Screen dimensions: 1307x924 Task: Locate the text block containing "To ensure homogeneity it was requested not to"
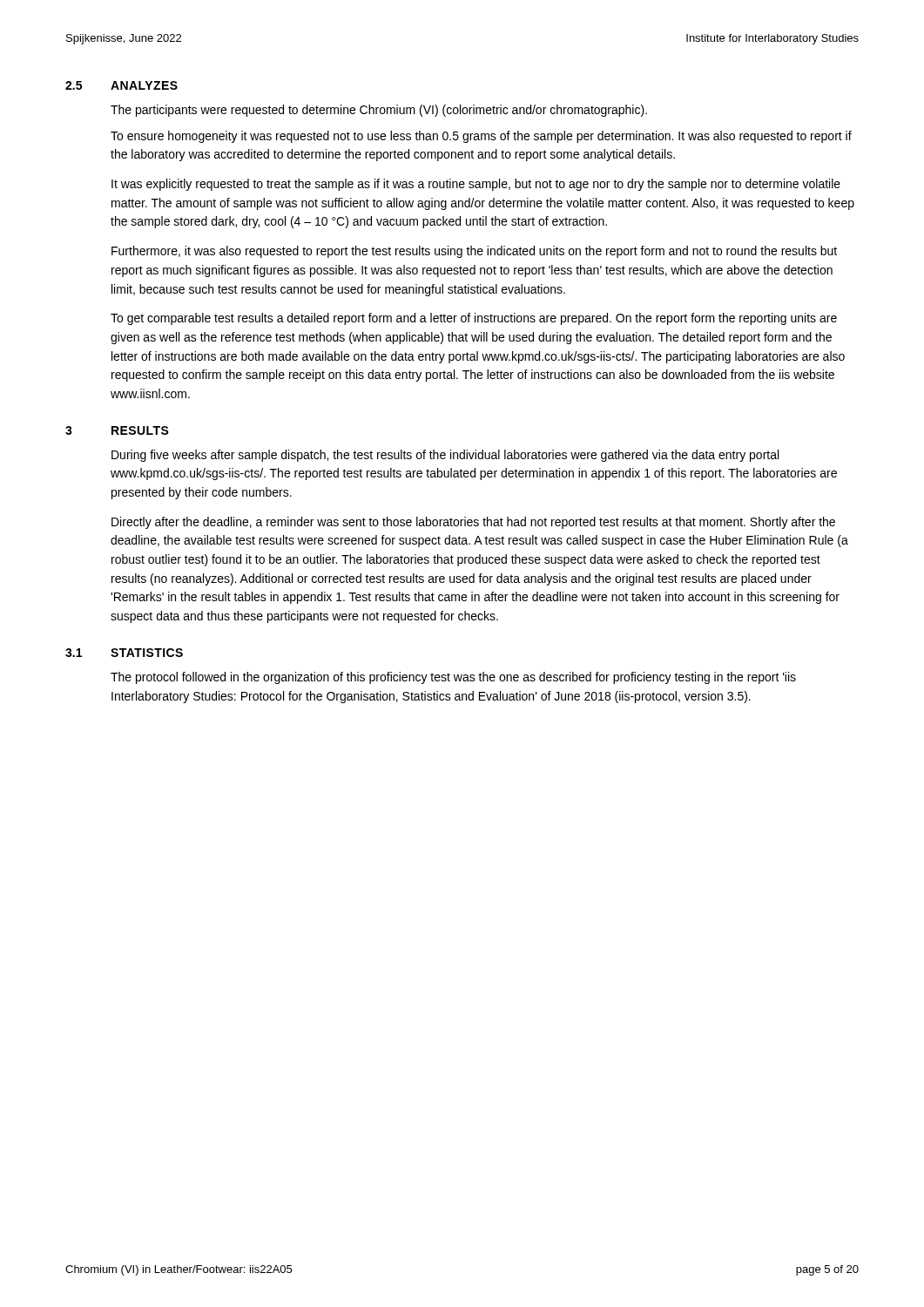[x=481, y=145]
